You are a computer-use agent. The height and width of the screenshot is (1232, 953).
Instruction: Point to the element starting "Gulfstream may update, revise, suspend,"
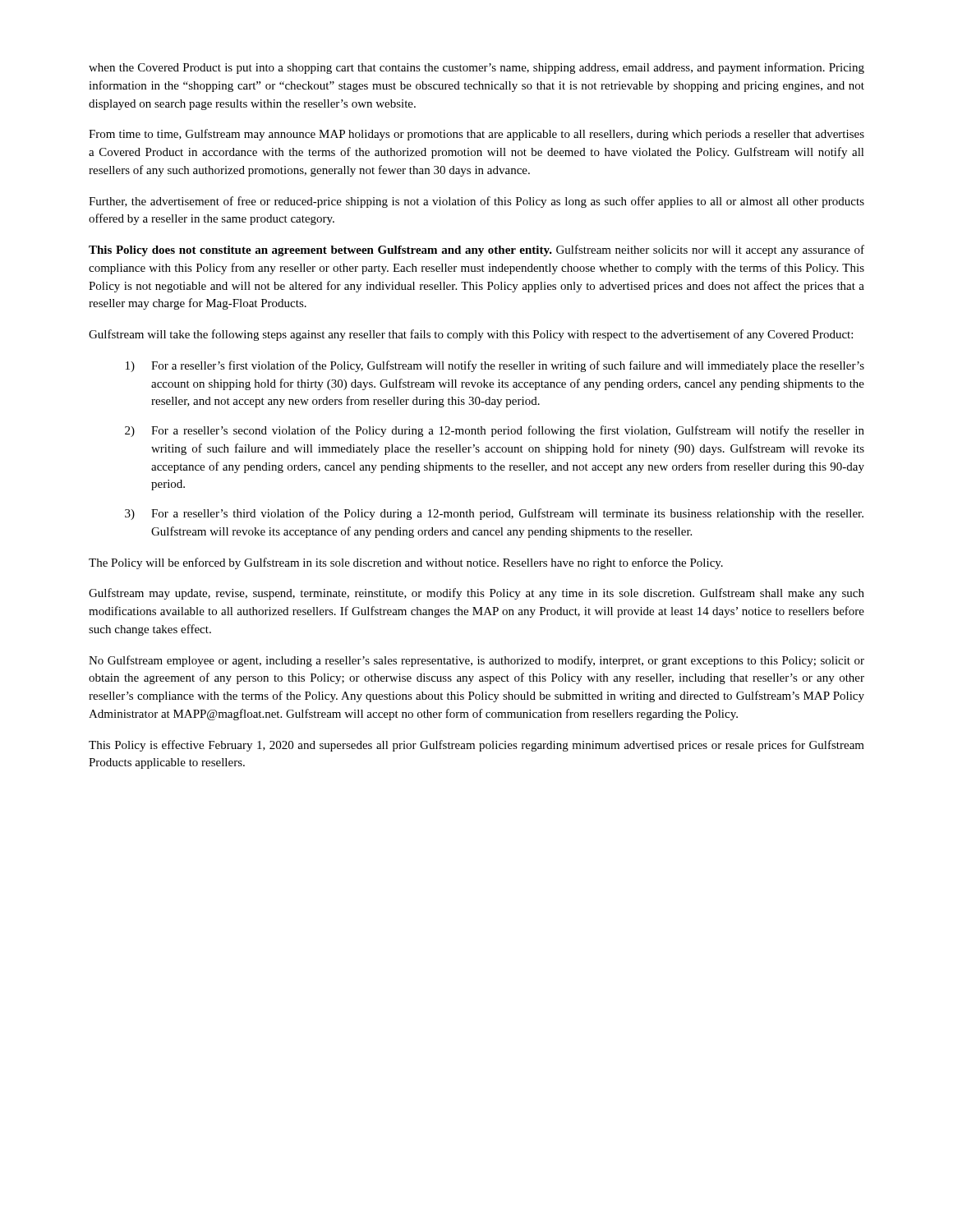click(476, 611)
